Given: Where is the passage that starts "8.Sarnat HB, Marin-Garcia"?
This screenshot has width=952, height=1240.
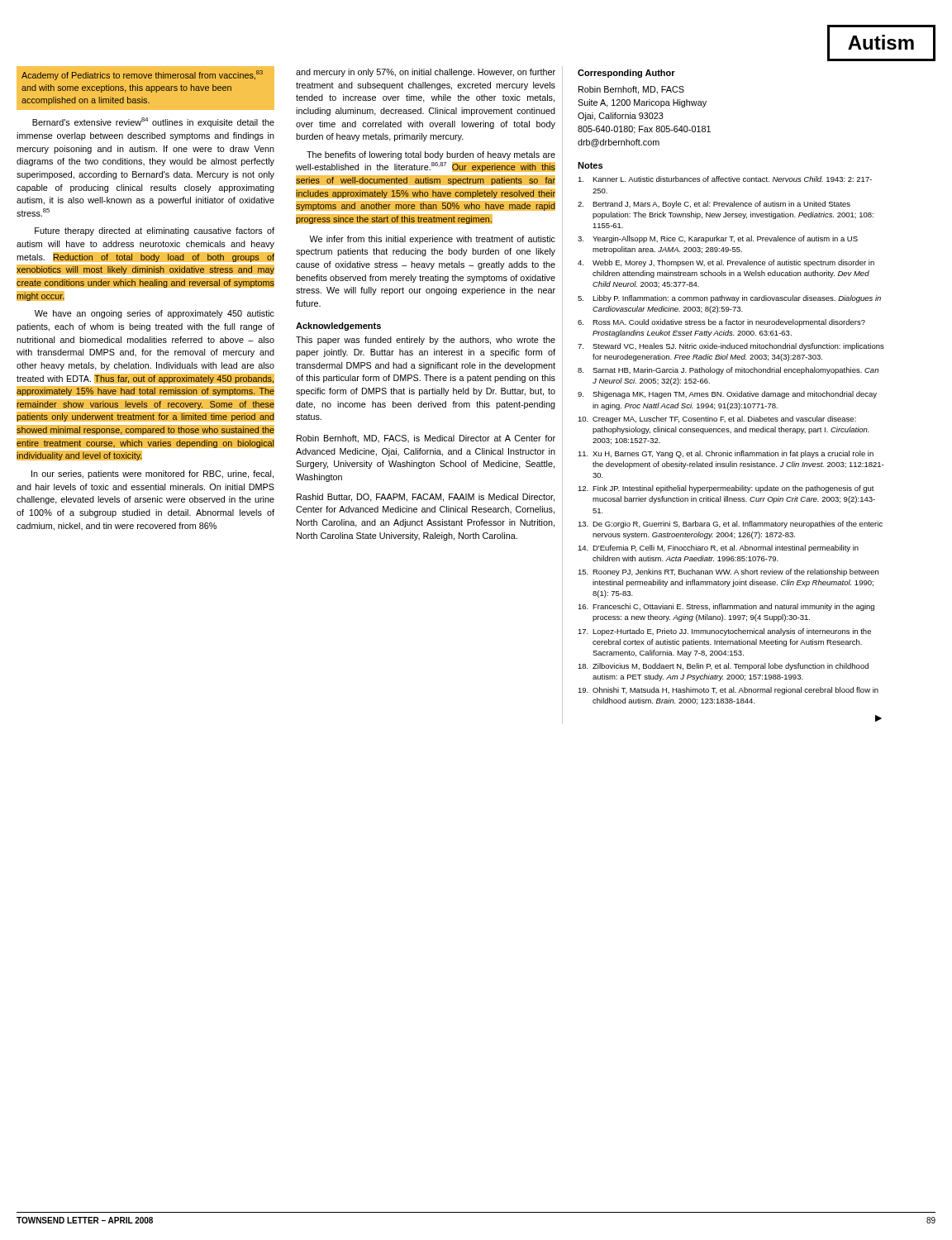Looking at the screenshot, I should click(731, 376).
